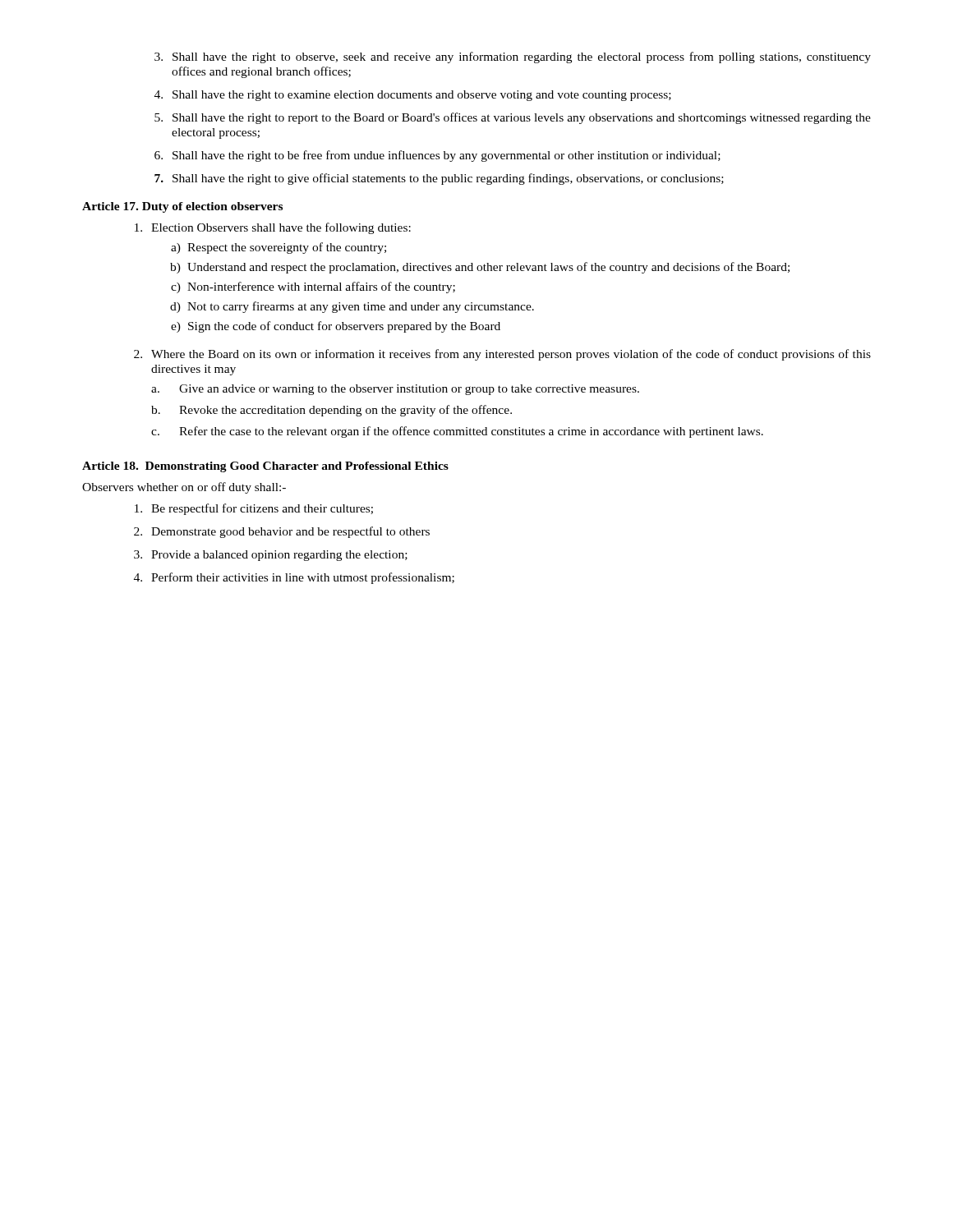
Task: Locate the element starting "3. Provide a balanced"
Action: pyautogui.click(x=271, y=556)
